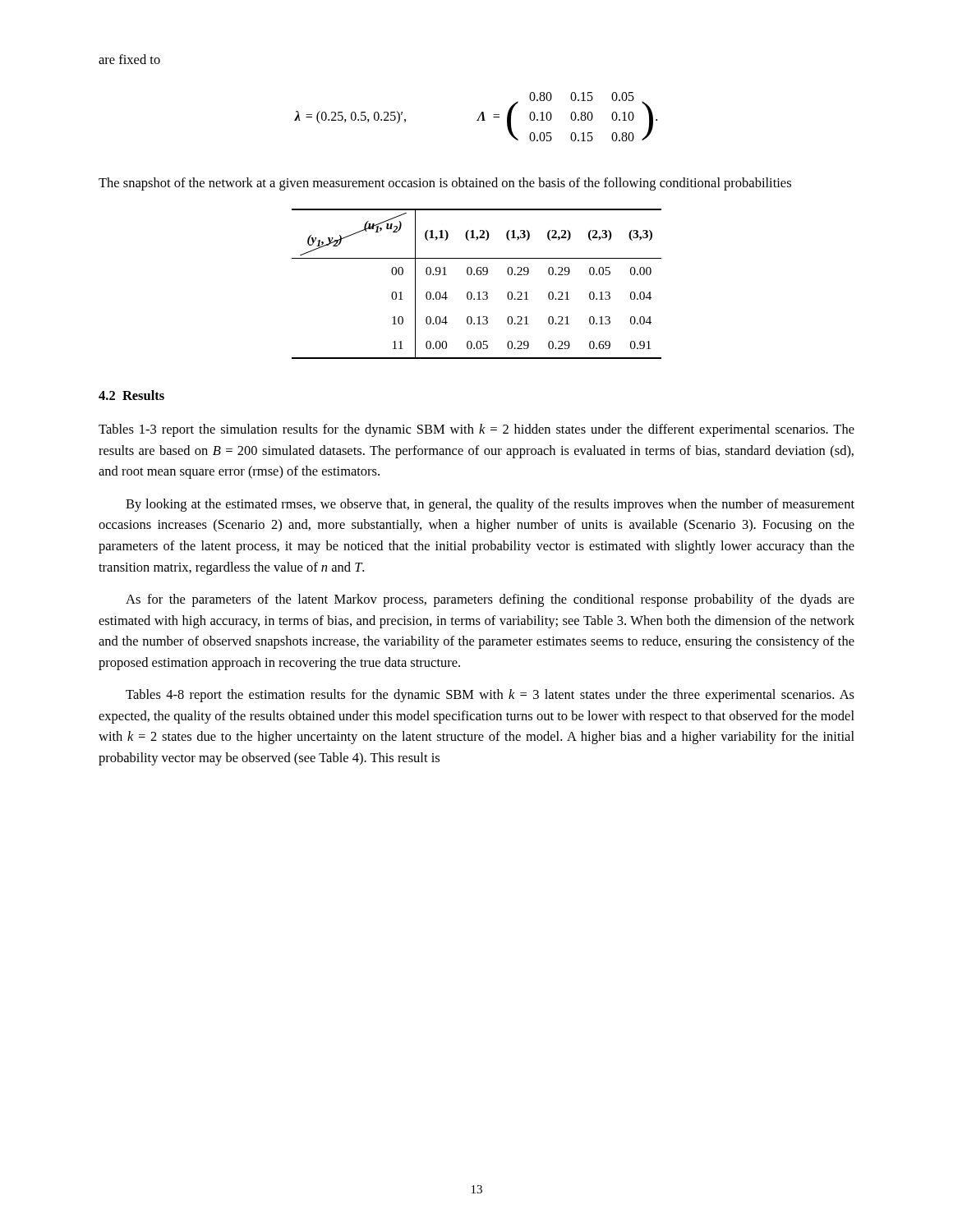The height and width of the screenshot is (1232, 953).
Task: Click on the text containing "are fixed to"
Action: [129, 60]
